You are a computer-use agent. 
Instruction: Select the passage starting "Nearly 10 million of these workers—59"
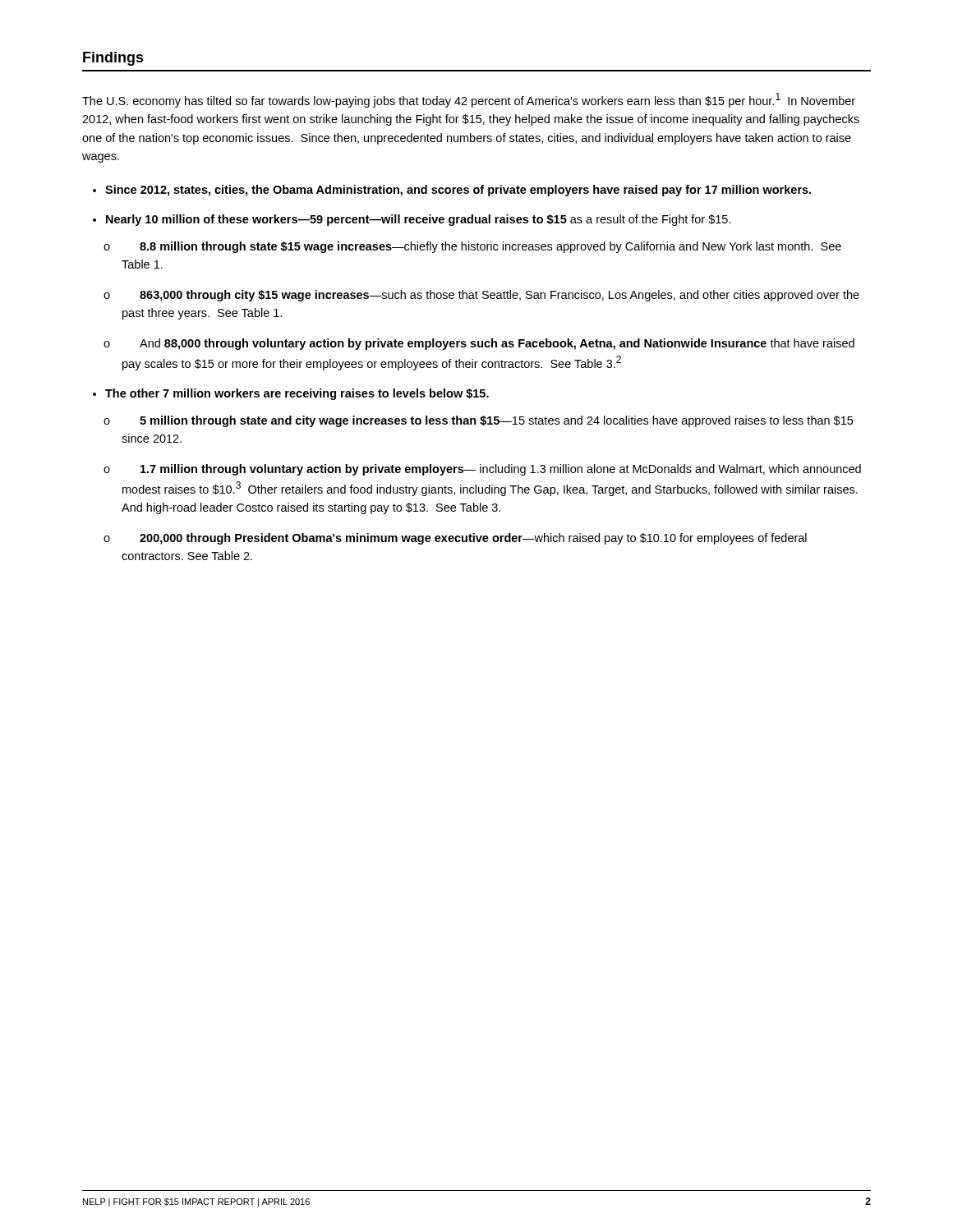point(488,293)
